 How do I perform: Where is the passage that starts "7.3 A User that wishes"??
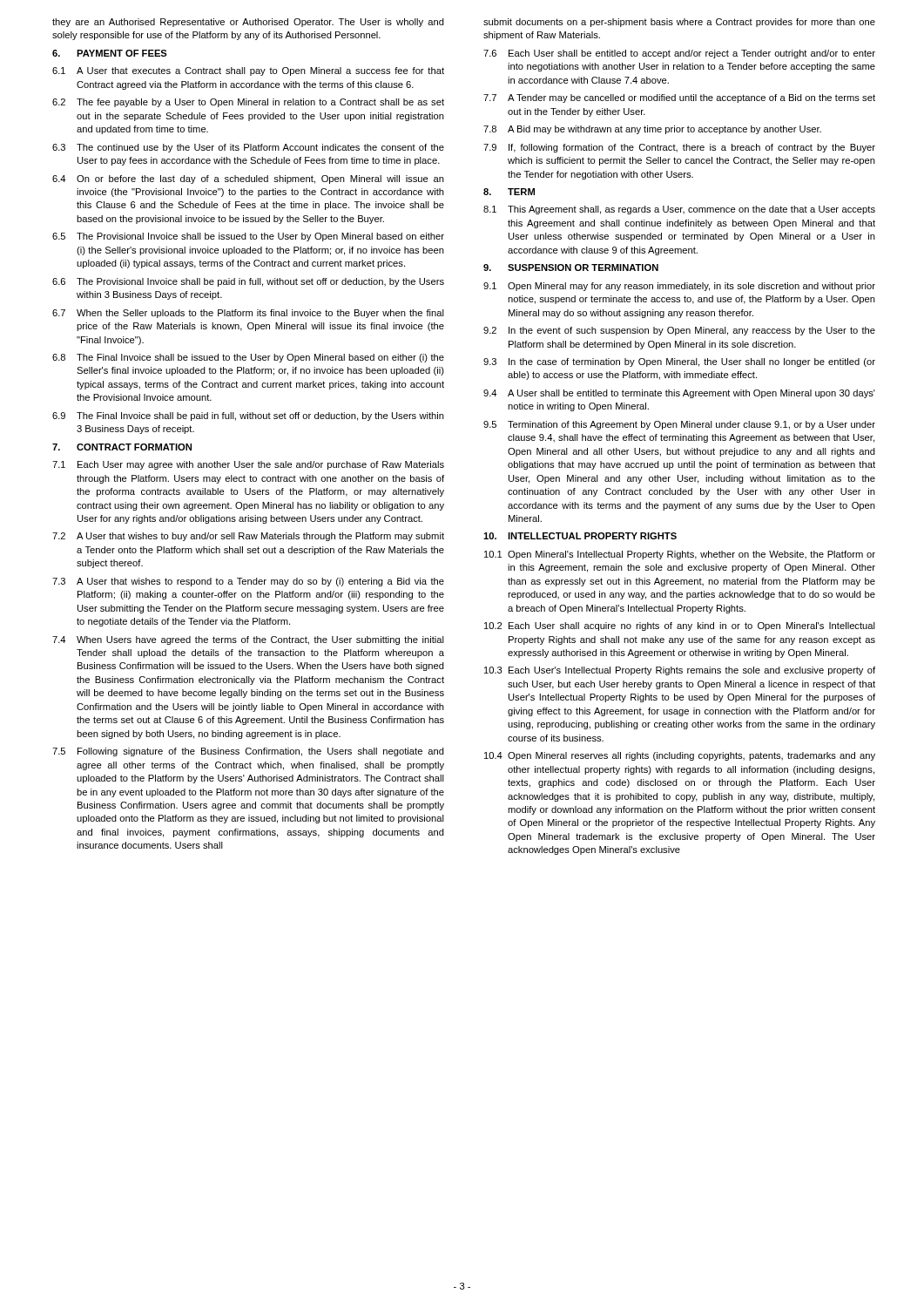(248, 602)
